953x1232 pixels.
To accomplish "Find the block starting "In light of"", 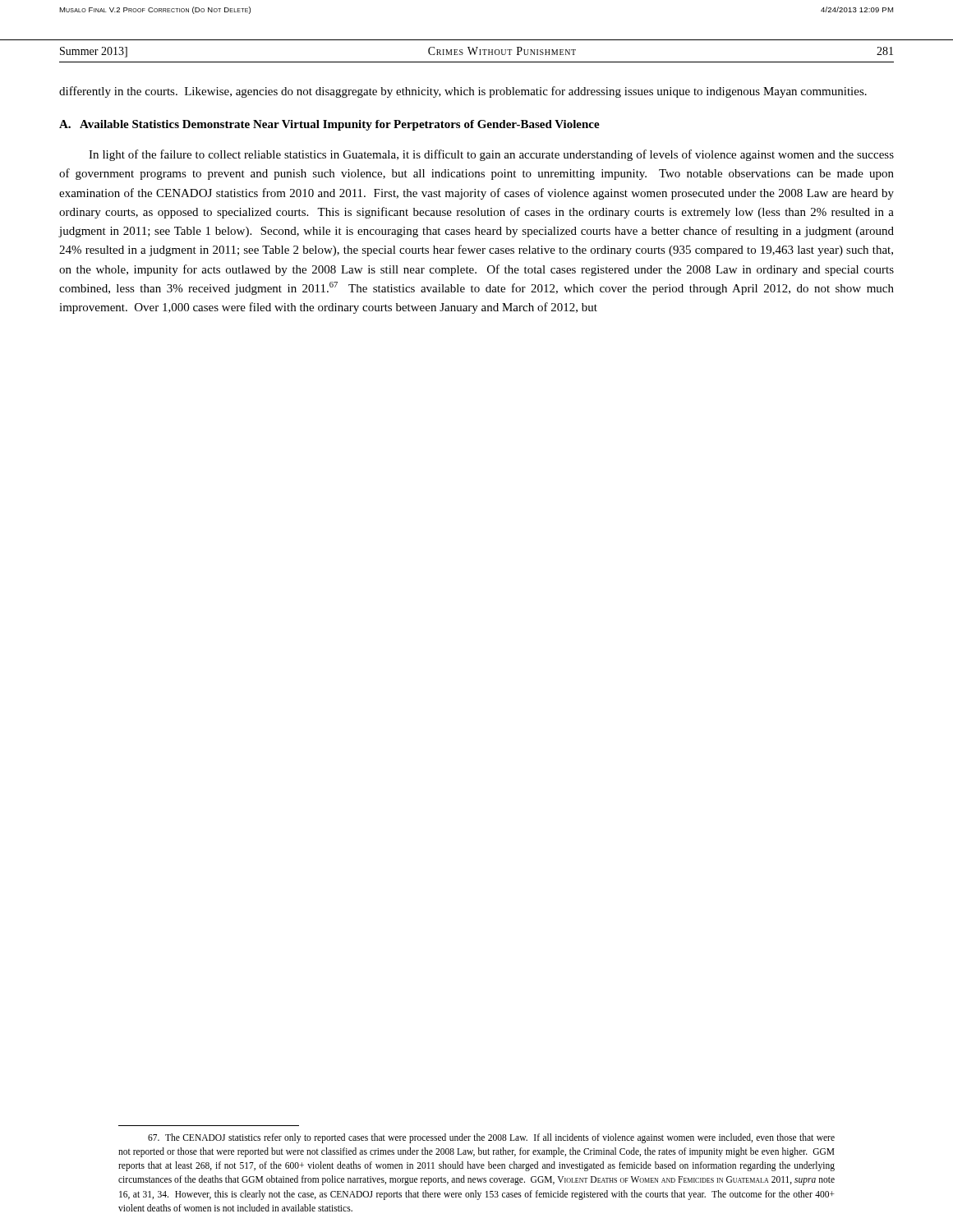I will [476, 231].
